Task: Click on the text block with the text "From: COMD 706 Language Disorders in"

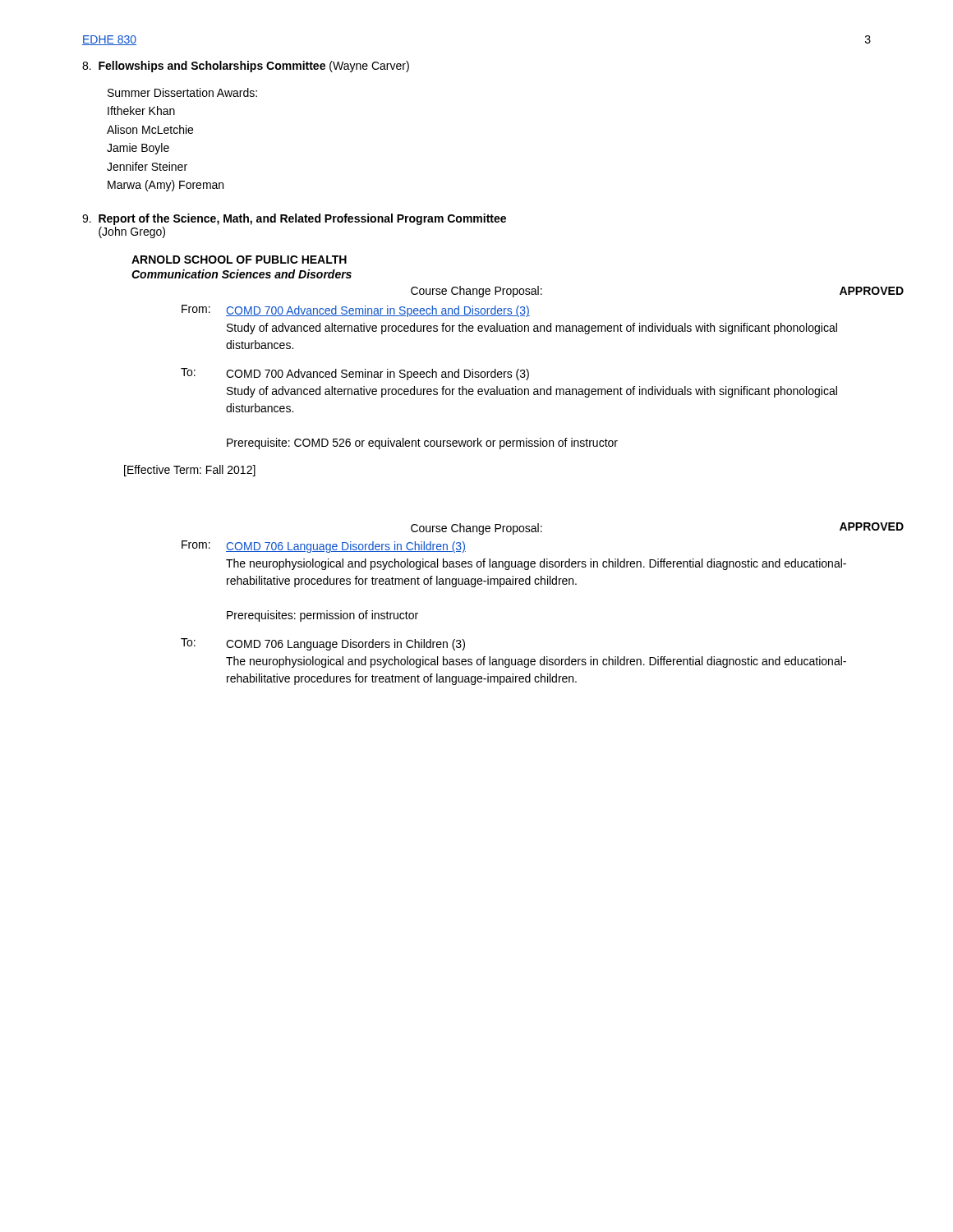Action: (542, 581)
